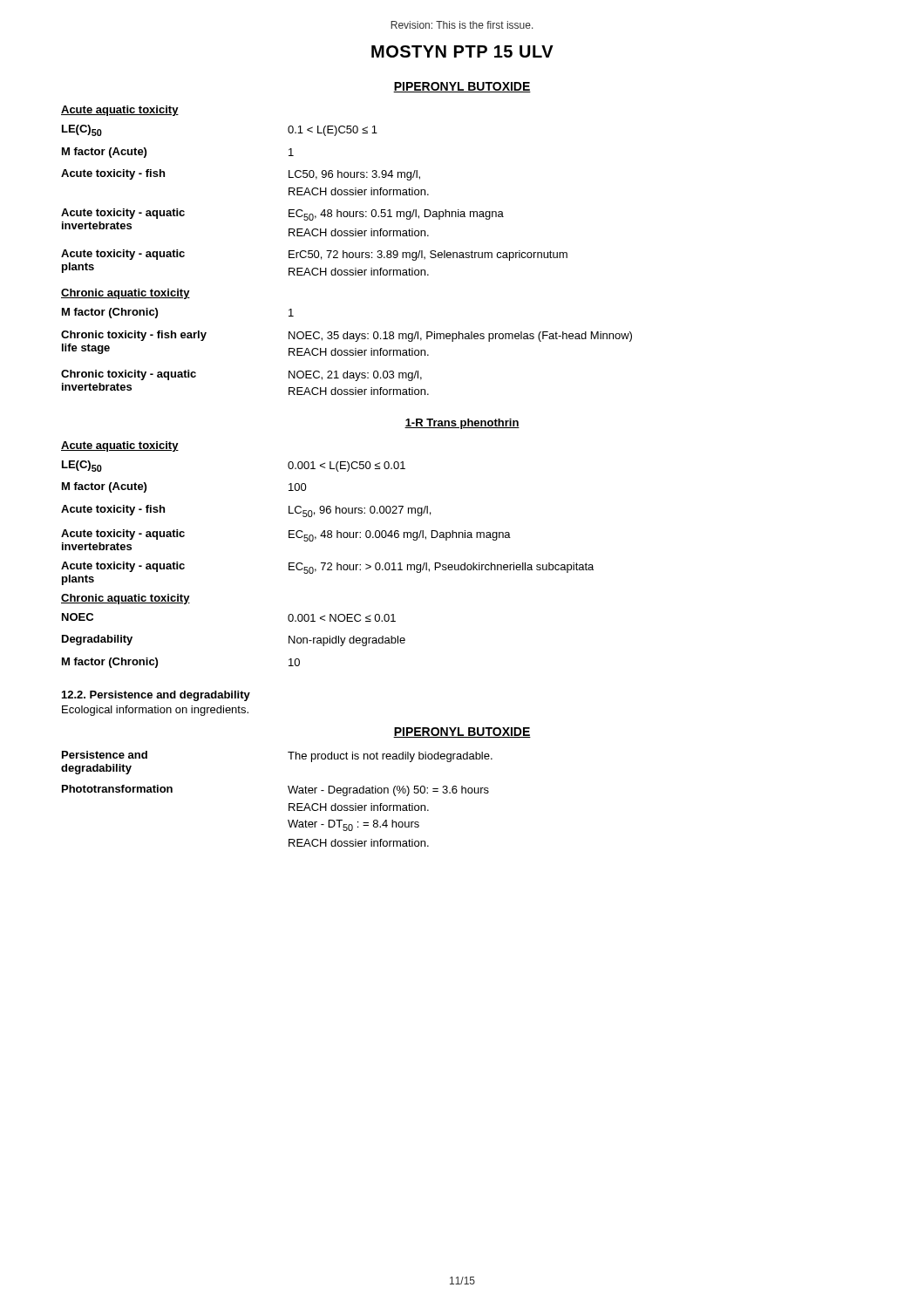Find the text block that says "Chronic toxicity - aquaticinvertebrates NOEC,"

point(129,375)
